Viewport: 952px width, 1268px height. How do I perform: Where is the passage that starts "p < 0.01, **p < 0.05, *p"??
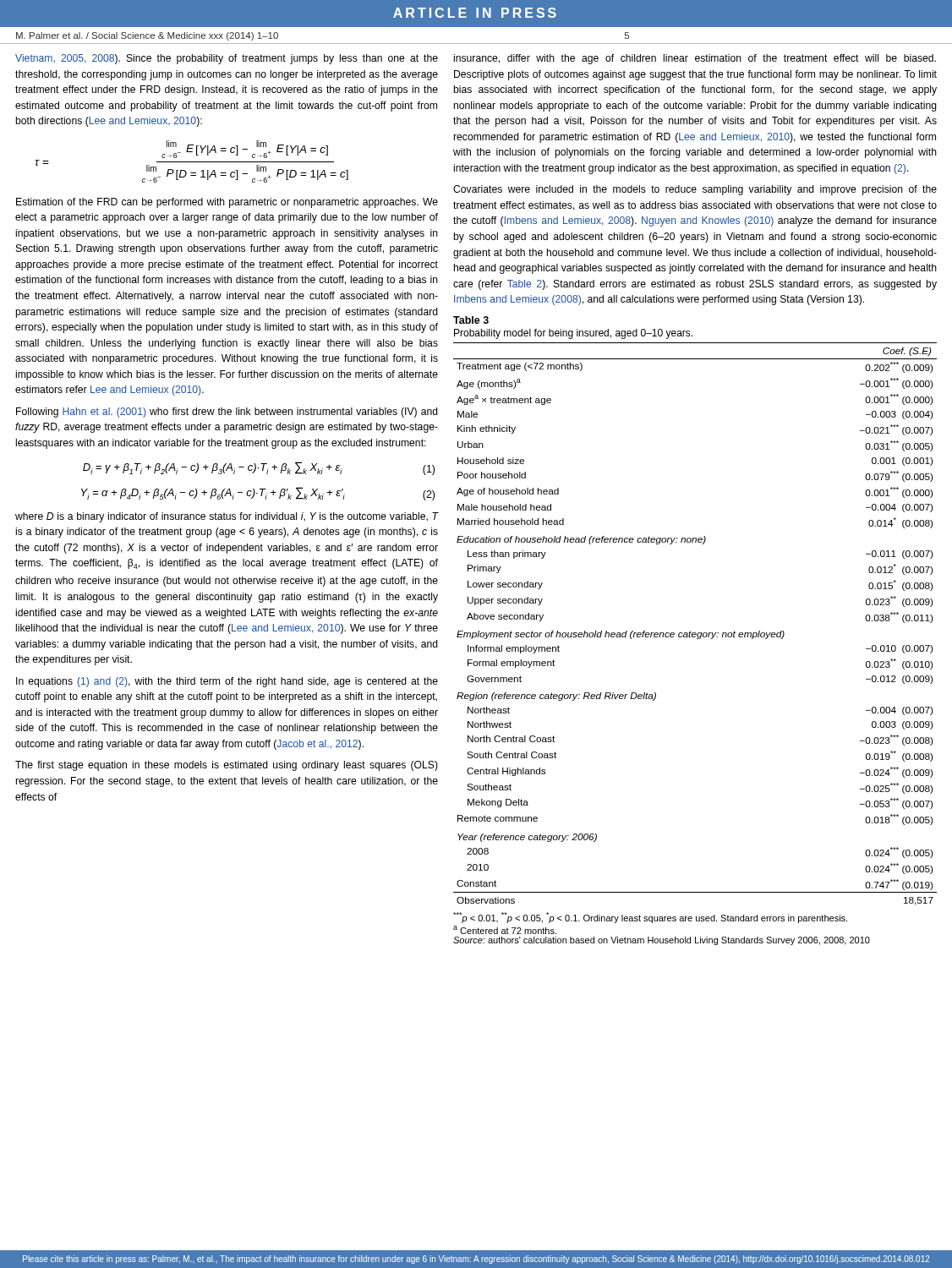tap(662, 928)
